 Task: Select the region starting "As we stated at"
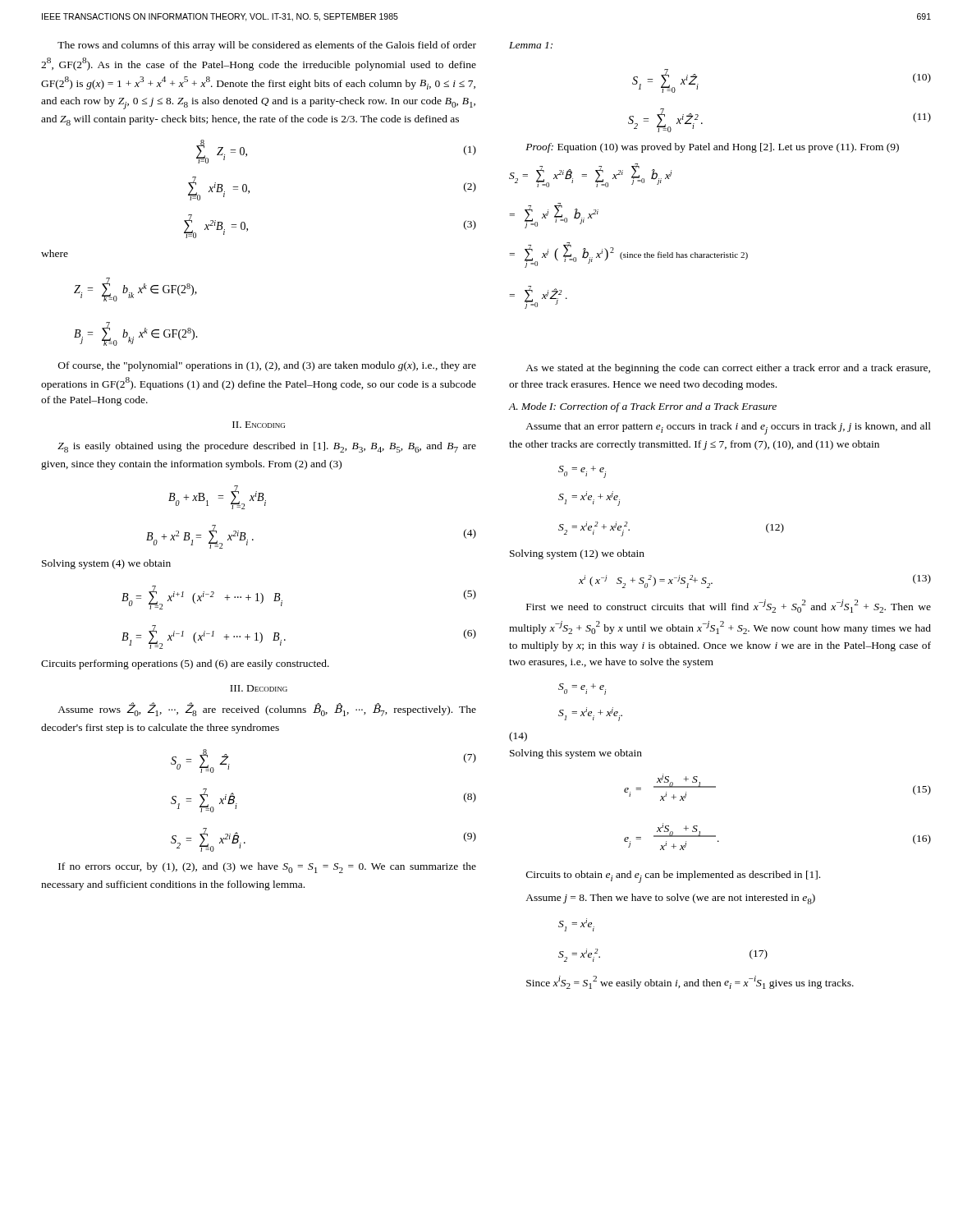720,376
